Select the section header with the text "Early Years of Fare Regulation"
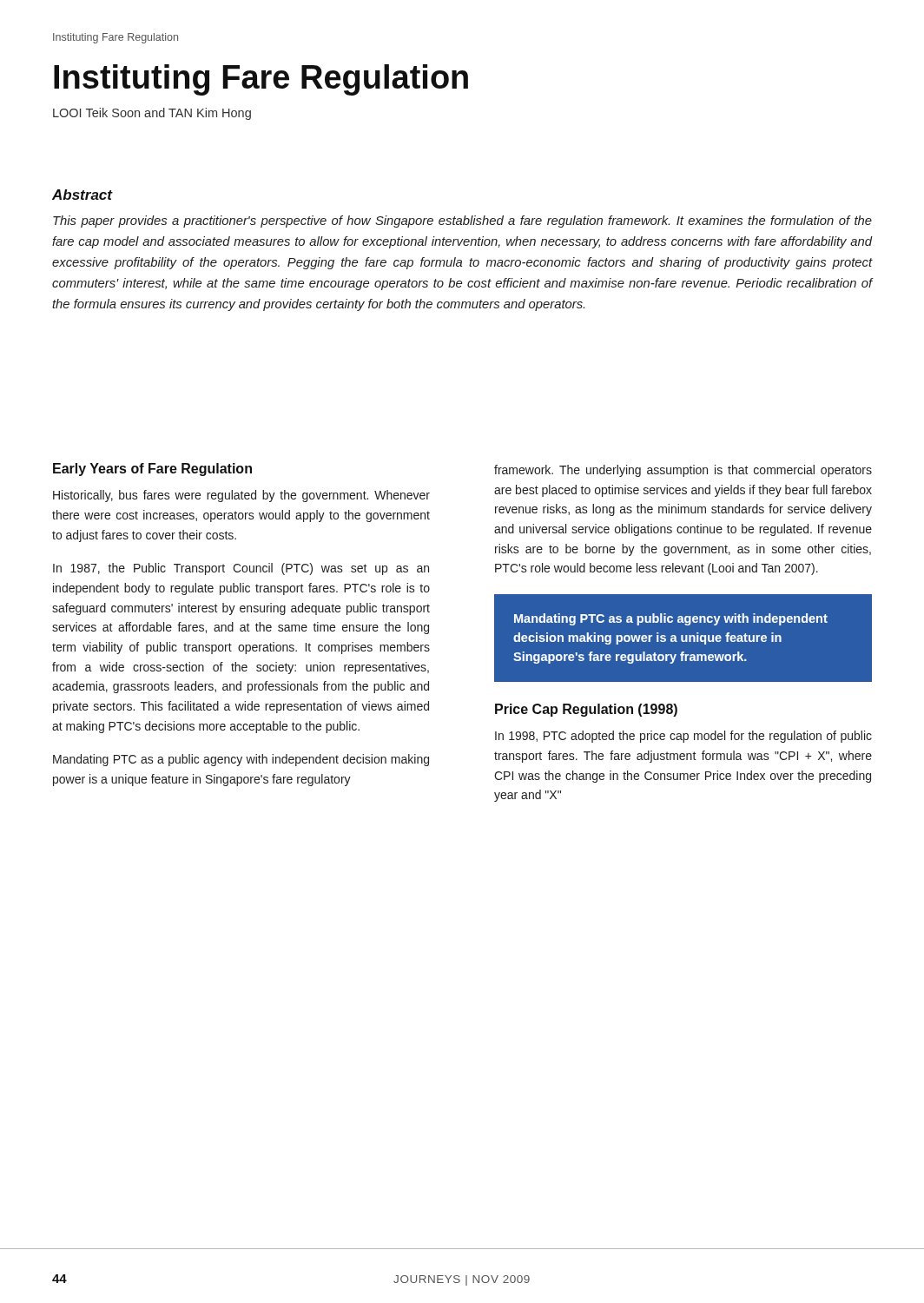The image size is (924, 1303). click(152, 469)
